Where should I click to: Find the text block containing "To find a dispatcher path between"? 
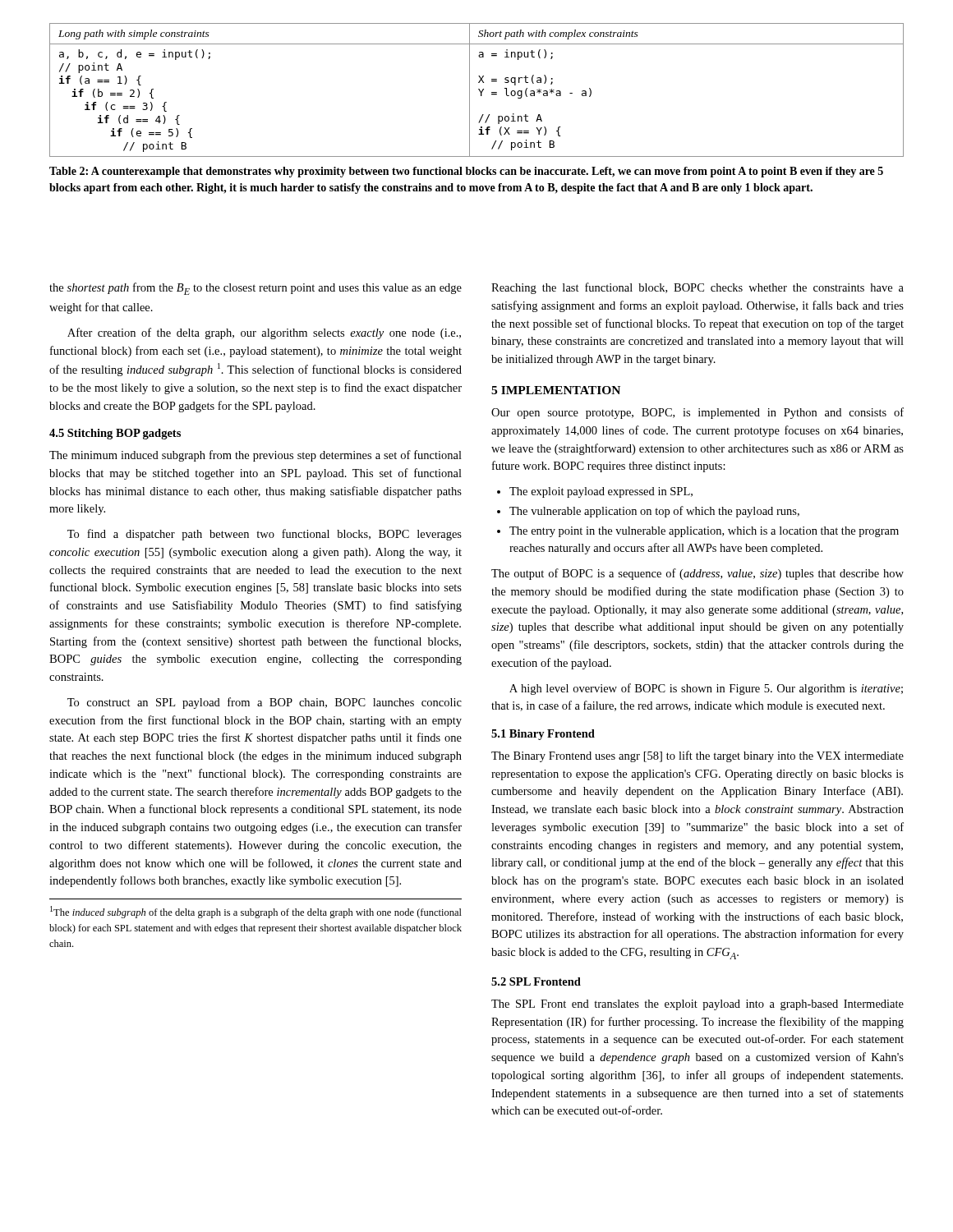[255, 606]
